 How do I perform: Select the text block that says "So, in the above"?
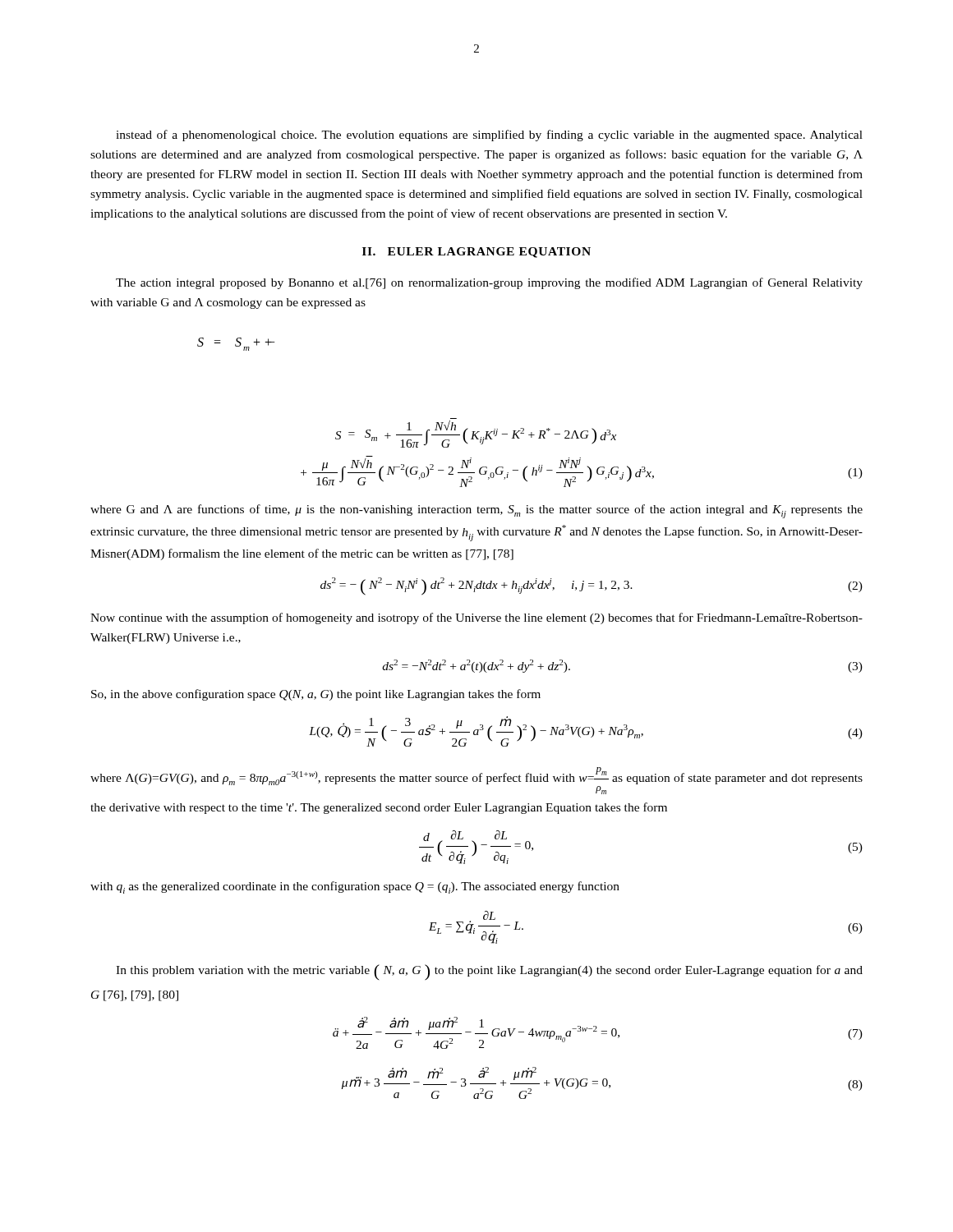point(316,694)
